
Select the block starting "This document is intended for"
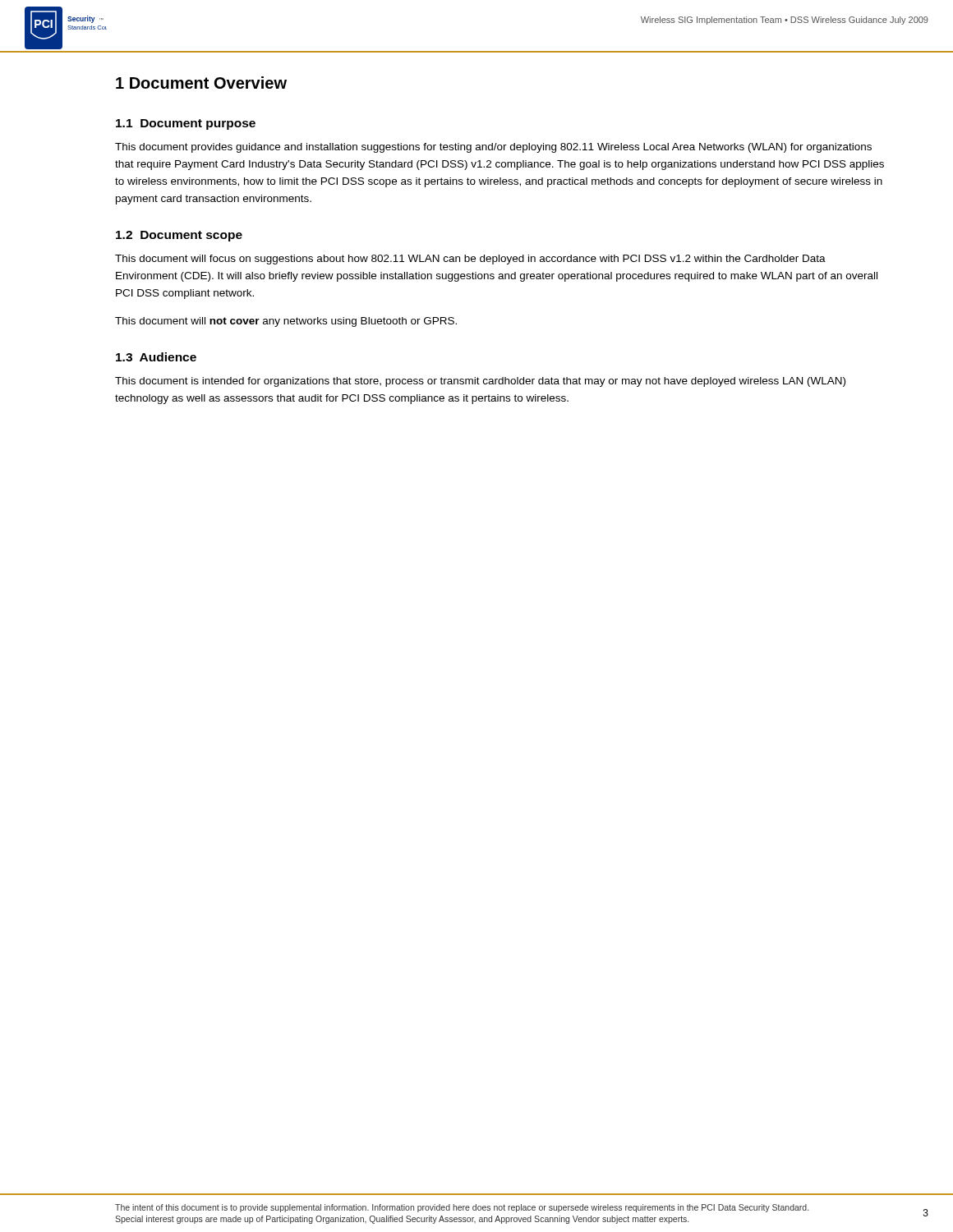coord(481,390)
